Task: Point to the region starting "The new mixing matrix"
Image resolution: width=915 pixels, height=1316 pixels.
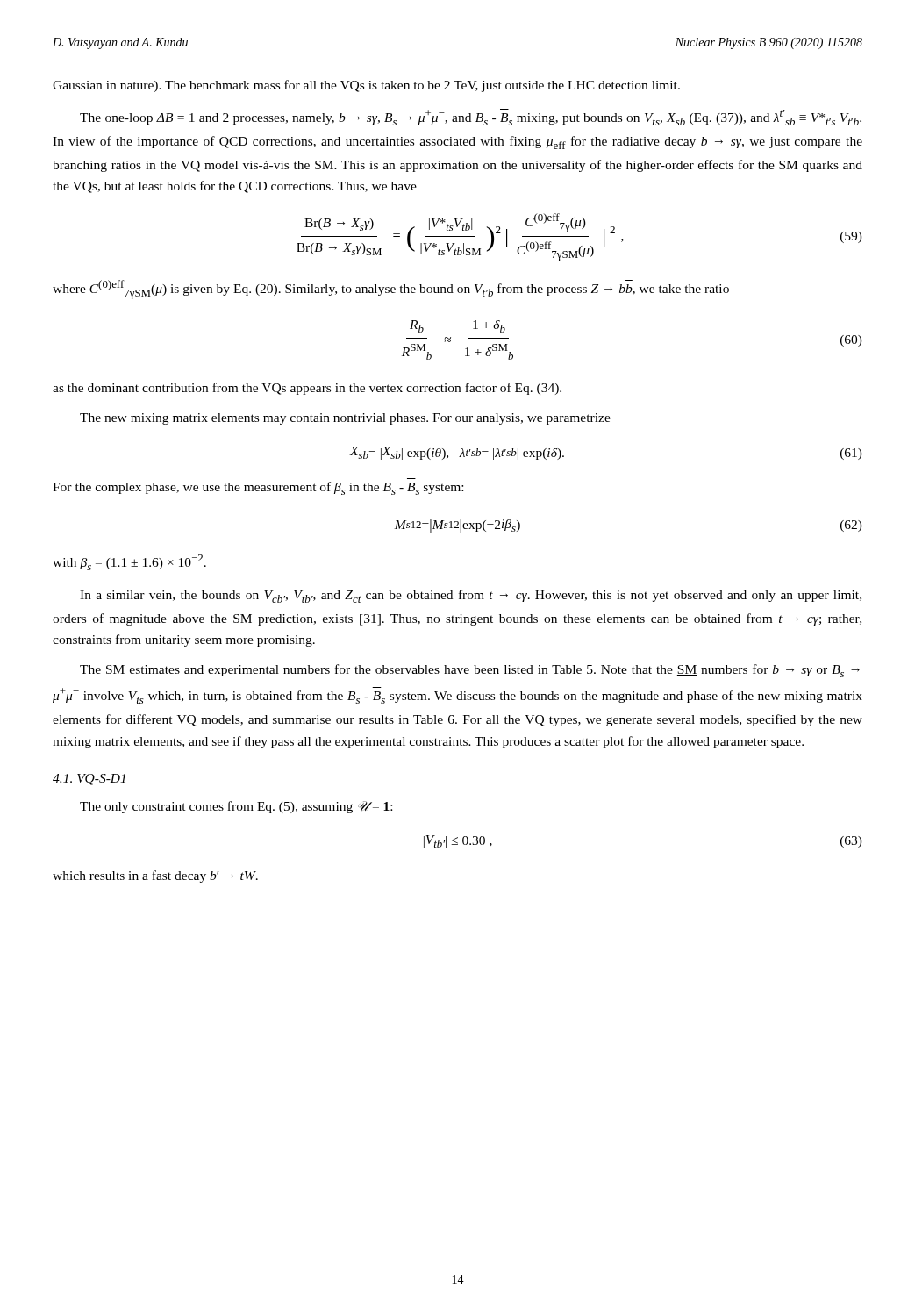Action: [x=458, y=418]
